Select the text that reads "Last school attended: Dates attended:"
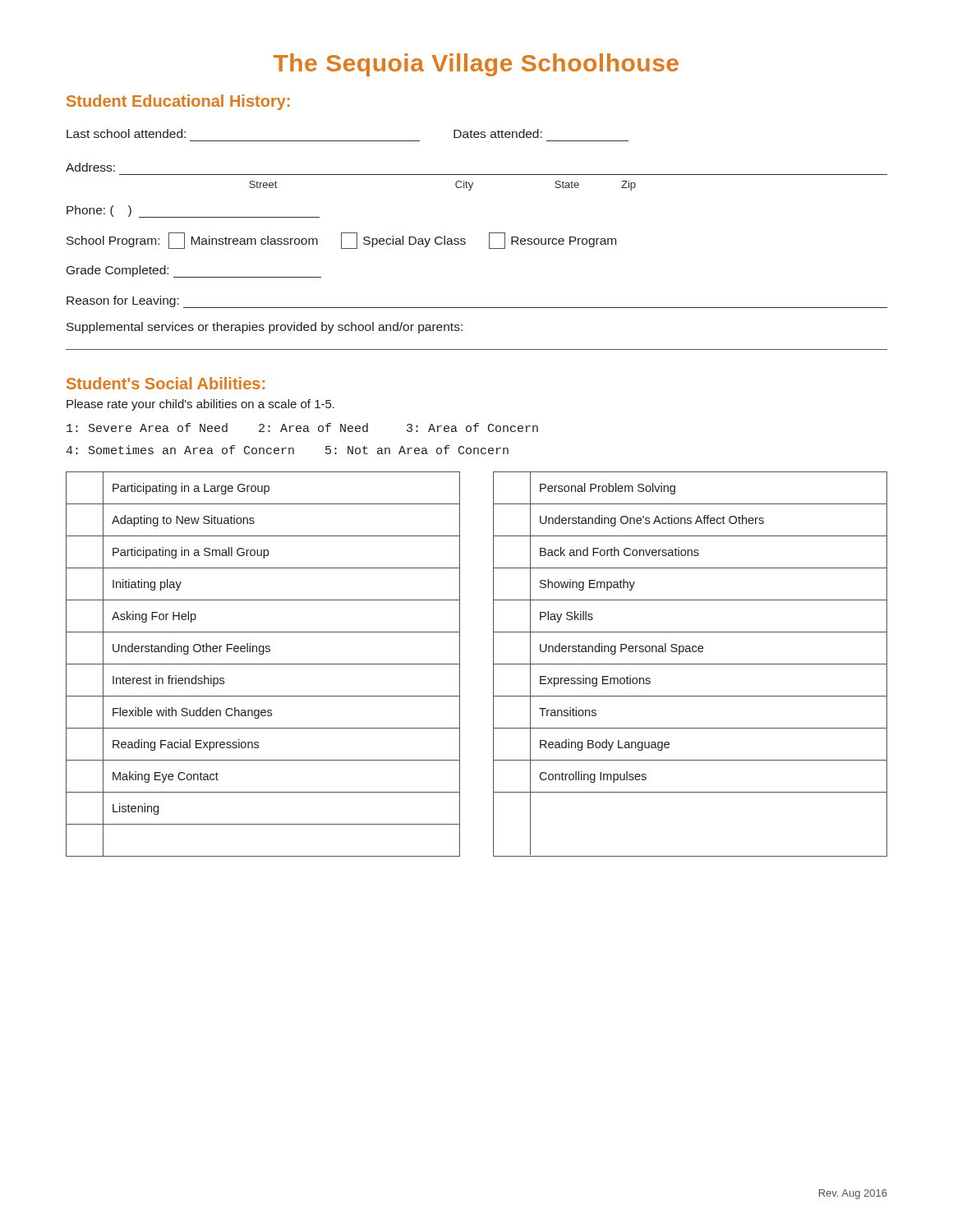This screenshot has width=953, height=1232. (347, 133)
